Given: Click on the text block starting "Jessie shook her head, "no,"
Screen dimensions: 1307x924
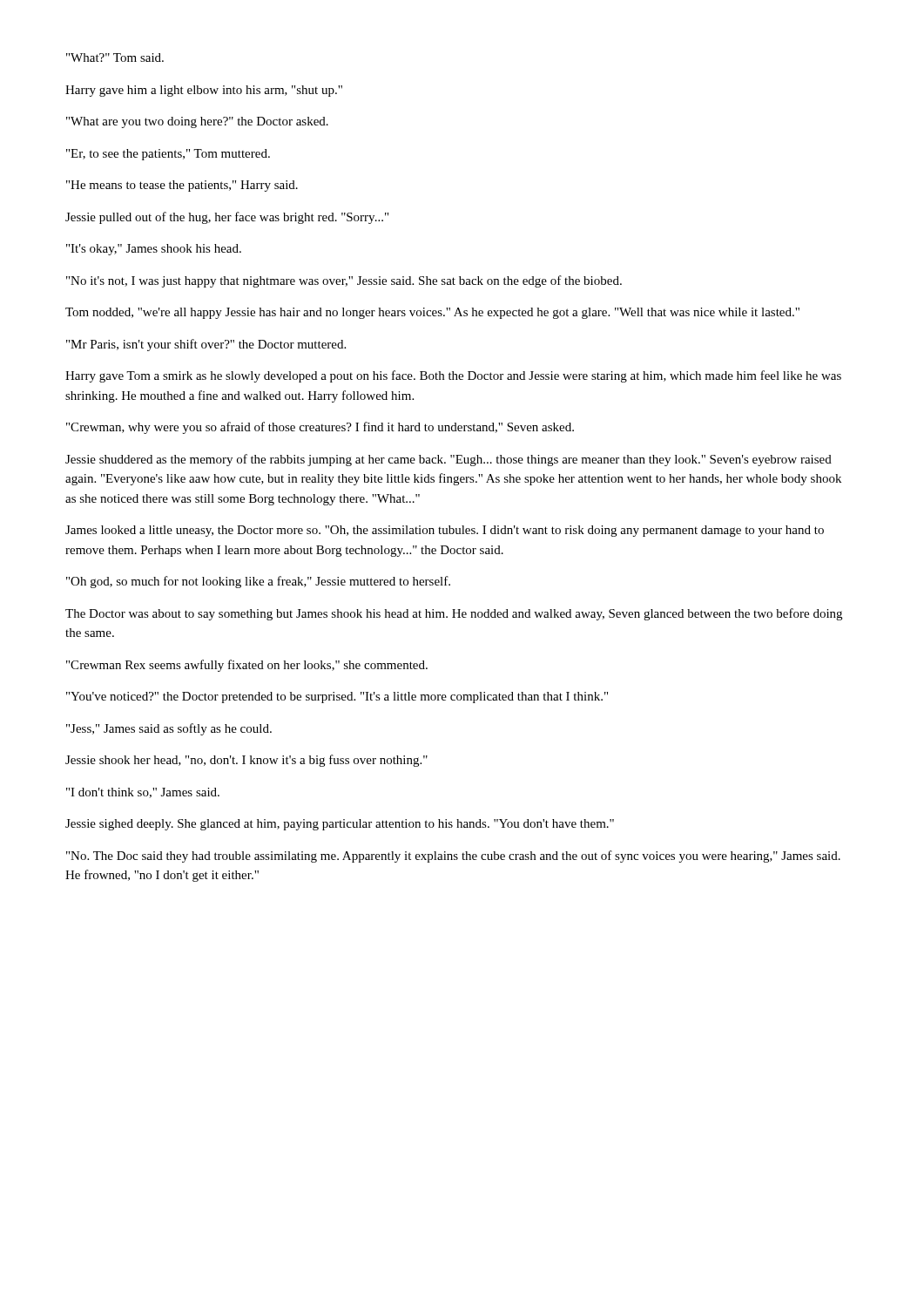Looking at the screenshot, I should click(247, 760).
